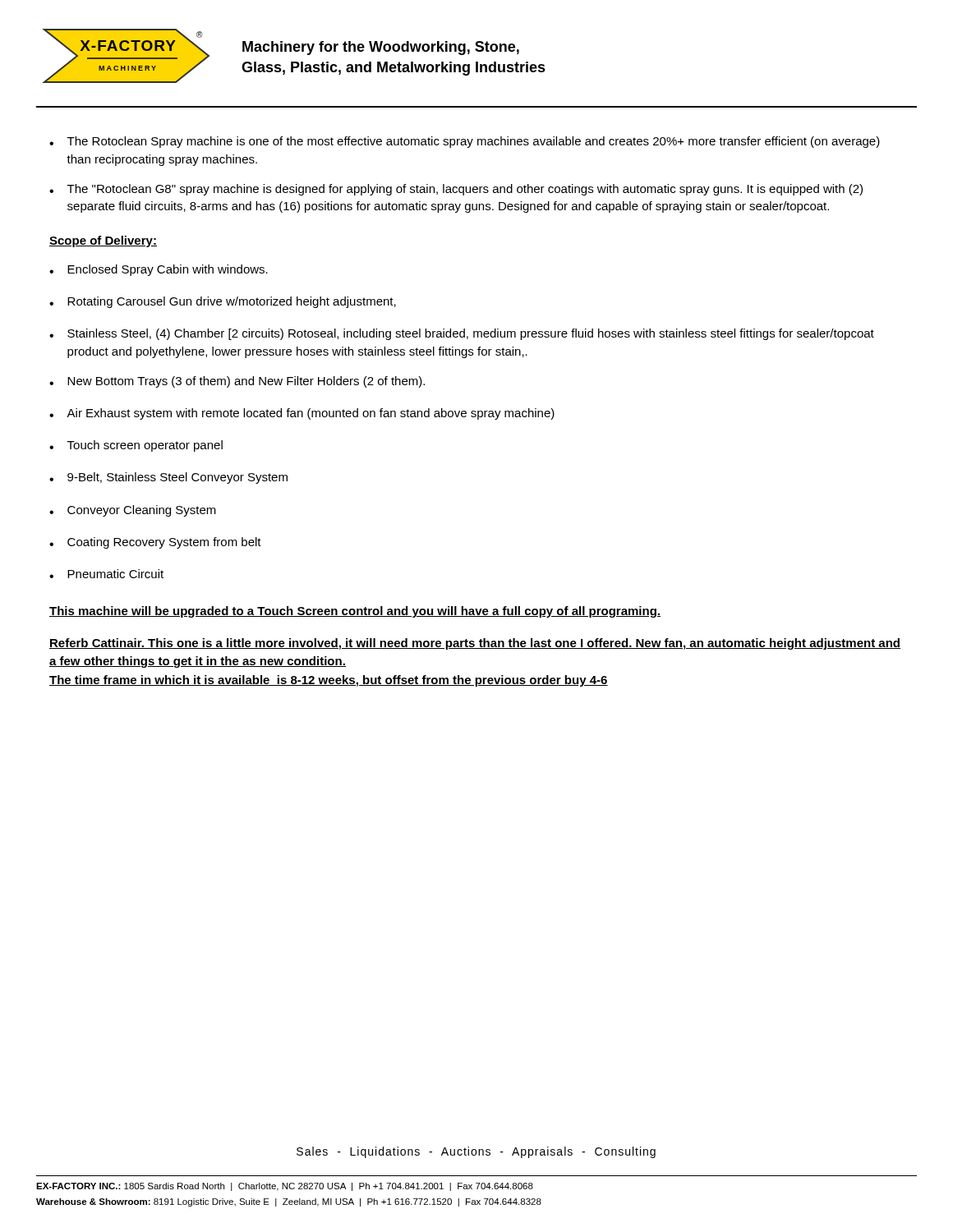Click on the region starting "• Stainless Steel,"
The height and width of the screenshot is (1232, 953).
pos(476,343)
